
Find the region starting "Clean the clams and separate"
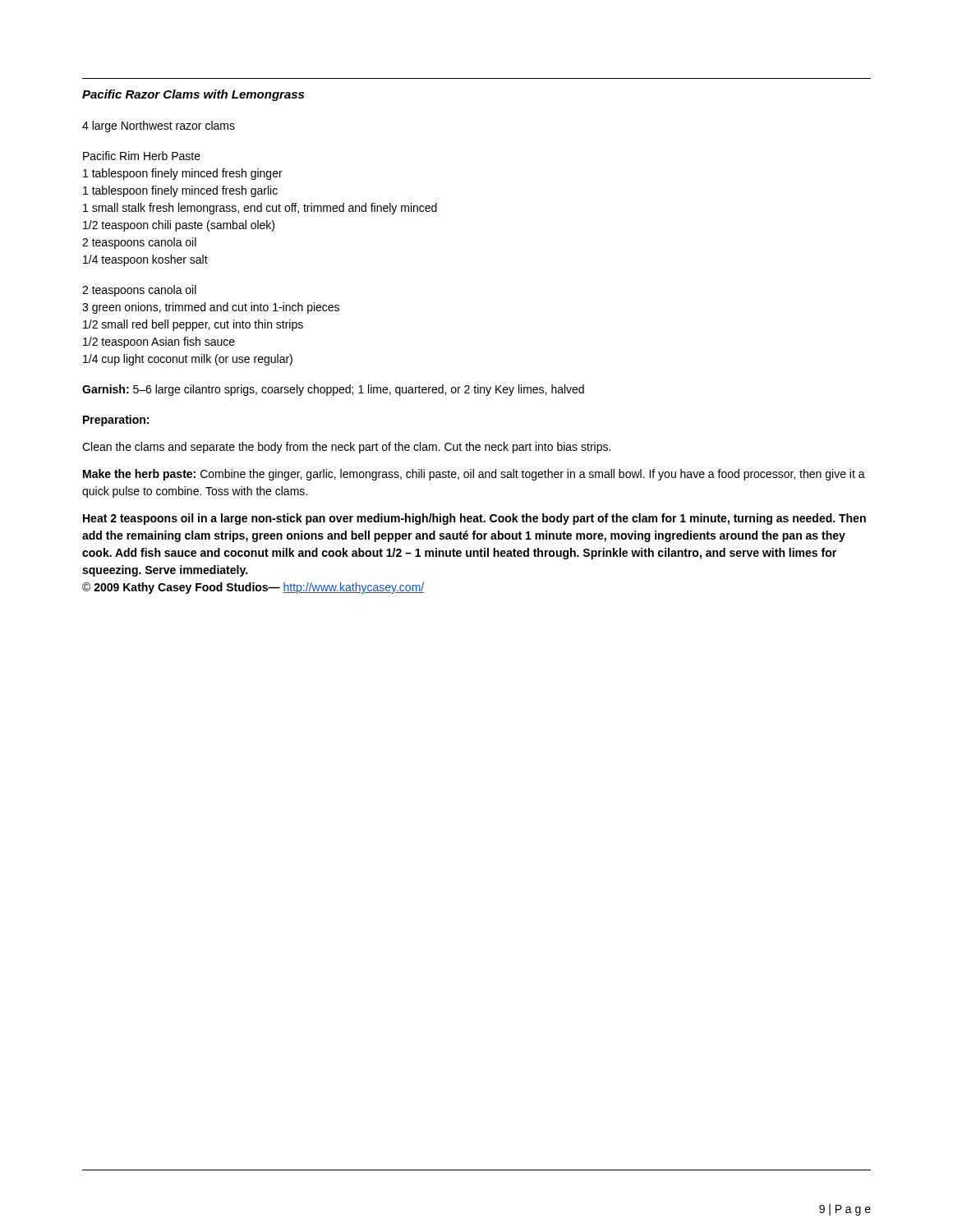[347, 447]
